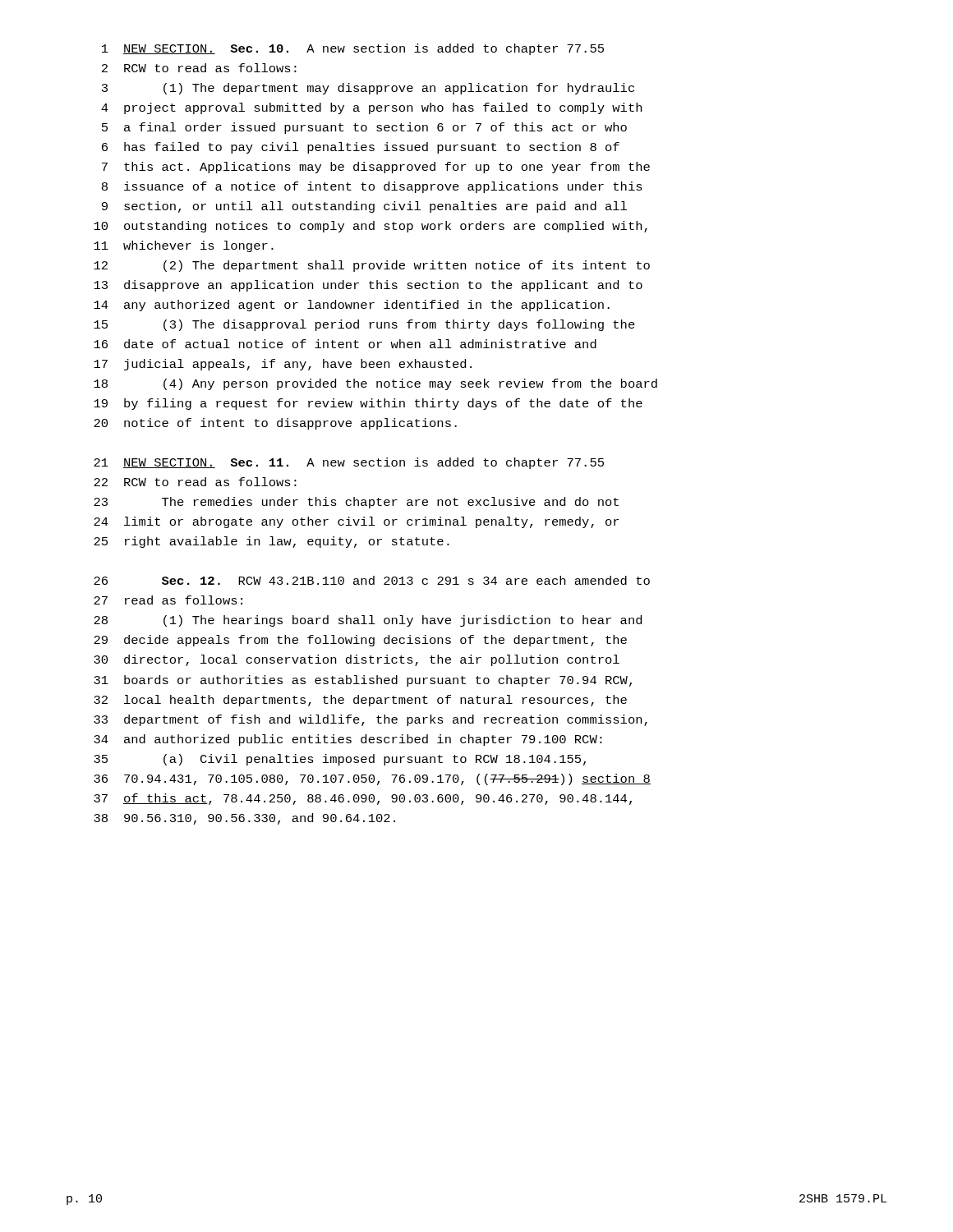The width and height of the screenshot is (953, 1232).
Task: Click on the text block that reads "4 project approval submitted by"
Action: click(476, 108)
